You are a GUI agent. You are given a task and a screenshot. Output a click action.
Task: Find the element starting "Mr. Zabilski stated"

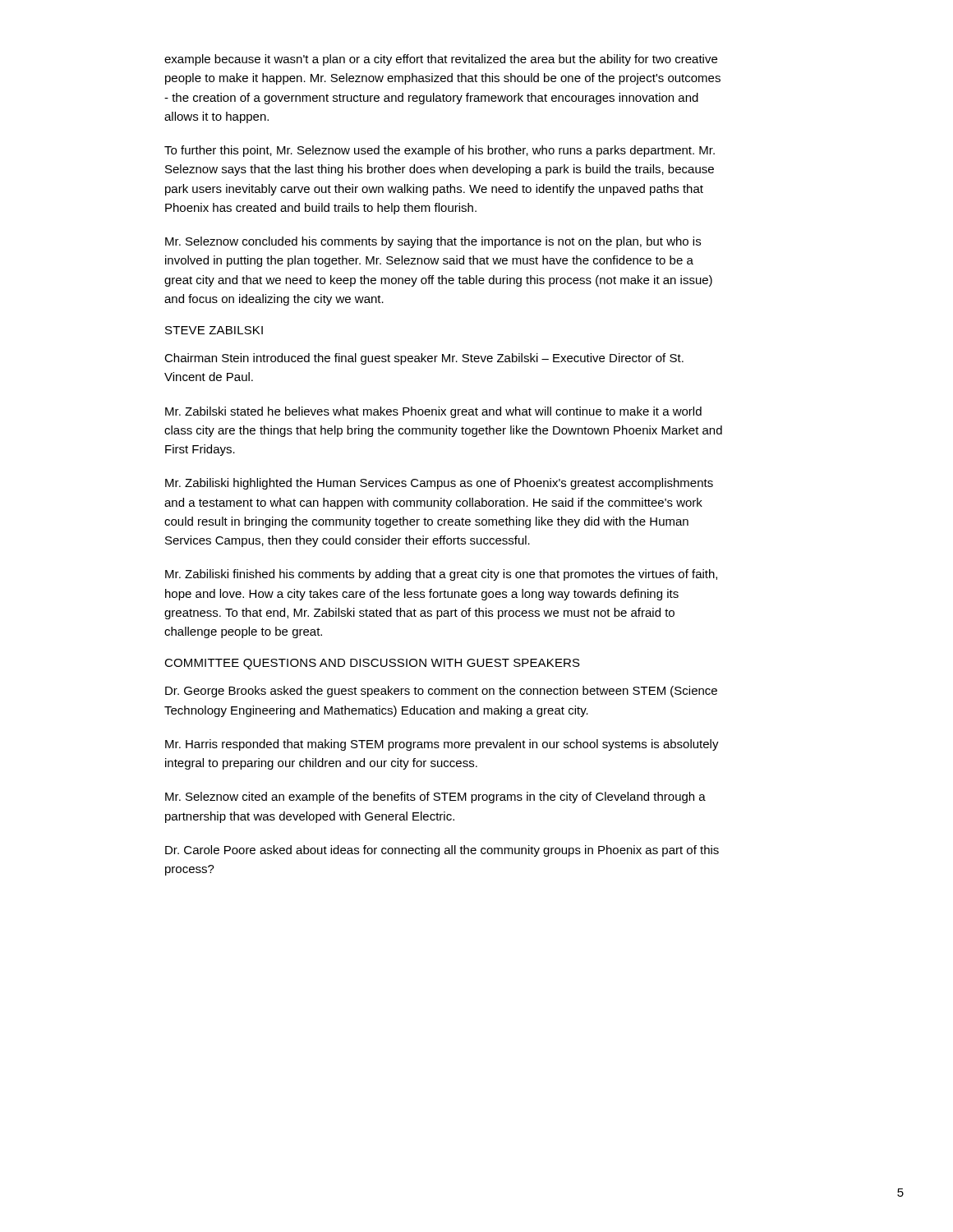coord(443,430)
